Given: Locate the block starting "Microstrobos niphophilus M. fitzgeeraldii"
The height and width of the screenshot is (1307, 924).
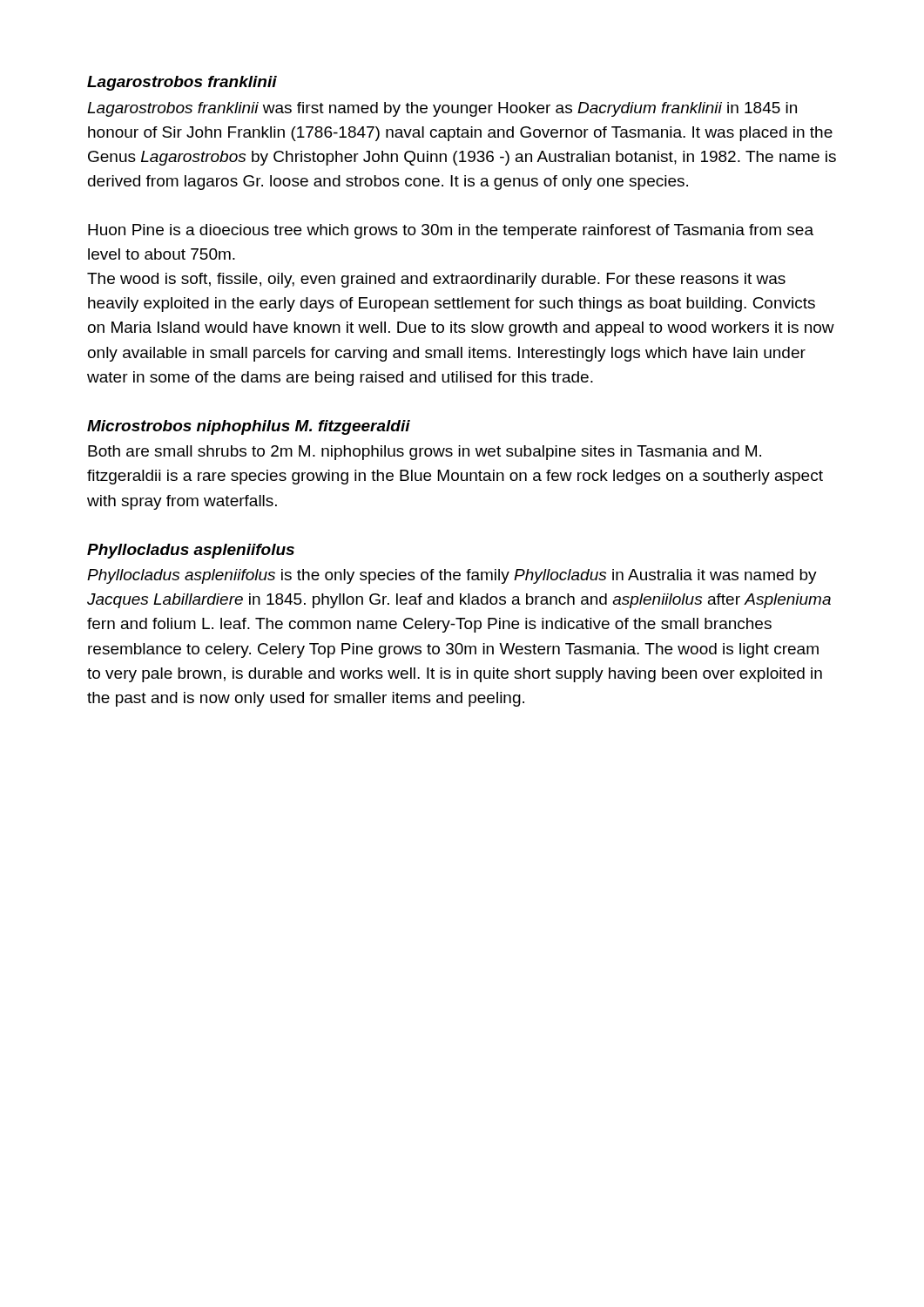Looking at the screenshot, I should pyautogui.click(x=248, y=425).
